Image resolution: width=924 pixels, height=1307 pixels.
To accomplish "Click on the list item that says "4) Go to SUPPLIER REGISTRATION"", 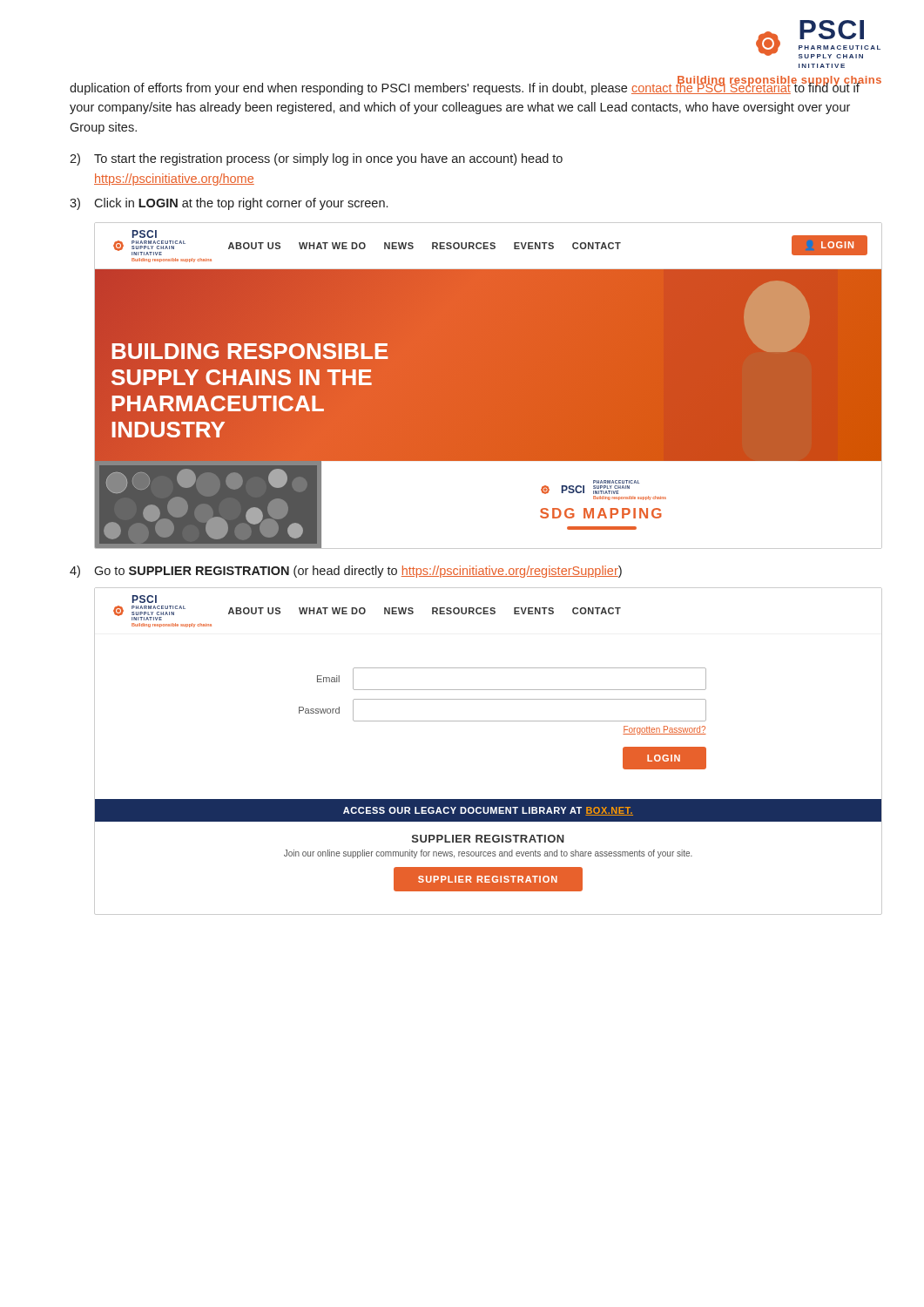I will [x=476, y=571].
